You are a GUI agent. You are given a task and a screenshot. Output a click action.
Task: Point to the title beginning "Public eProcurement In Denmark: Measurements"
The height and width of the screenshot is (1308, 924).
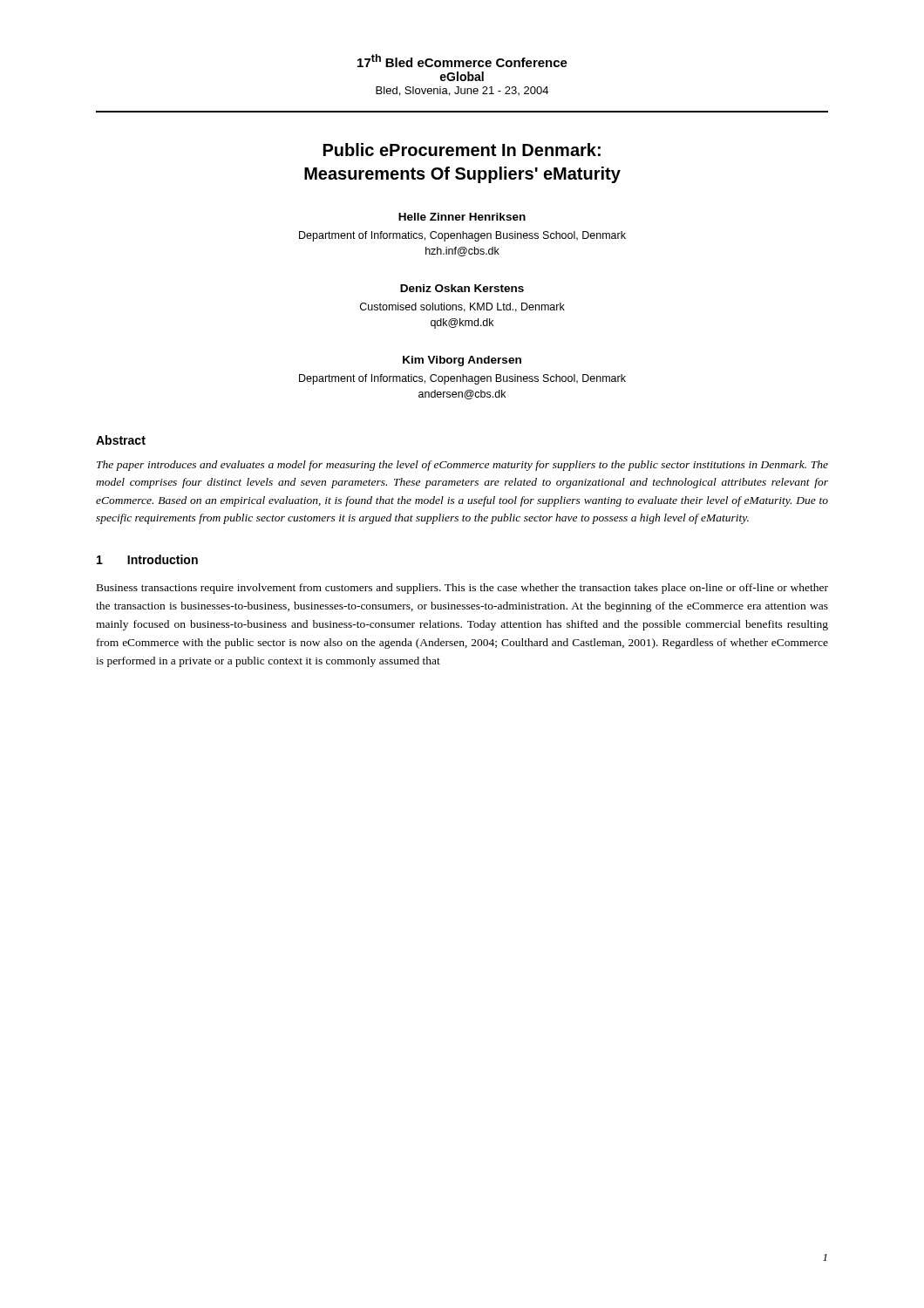(x=462, y=162)
